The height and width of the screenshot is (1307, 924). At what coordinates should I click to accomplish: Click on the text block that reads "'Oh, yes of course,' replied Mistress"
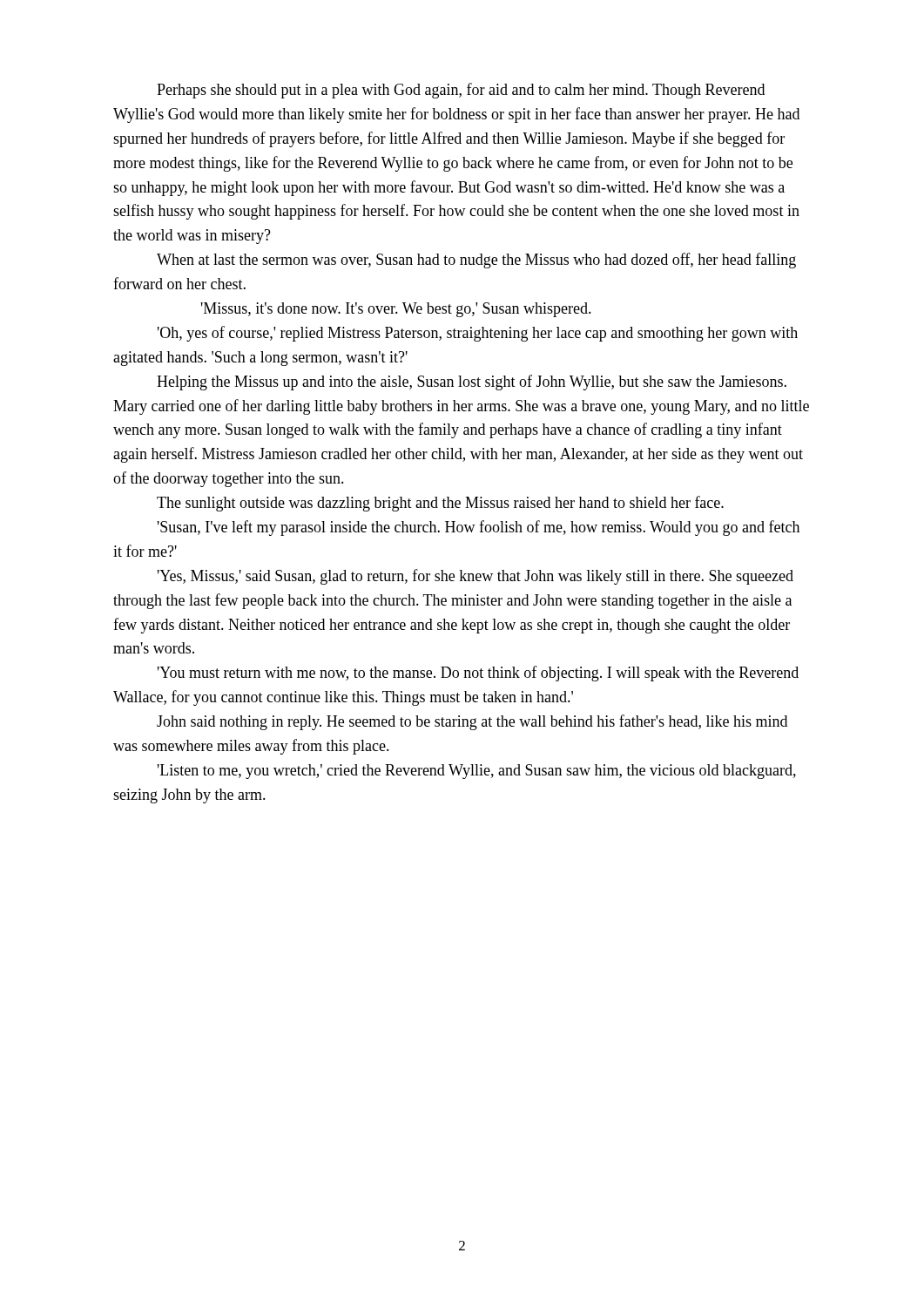tap(462, 346)
